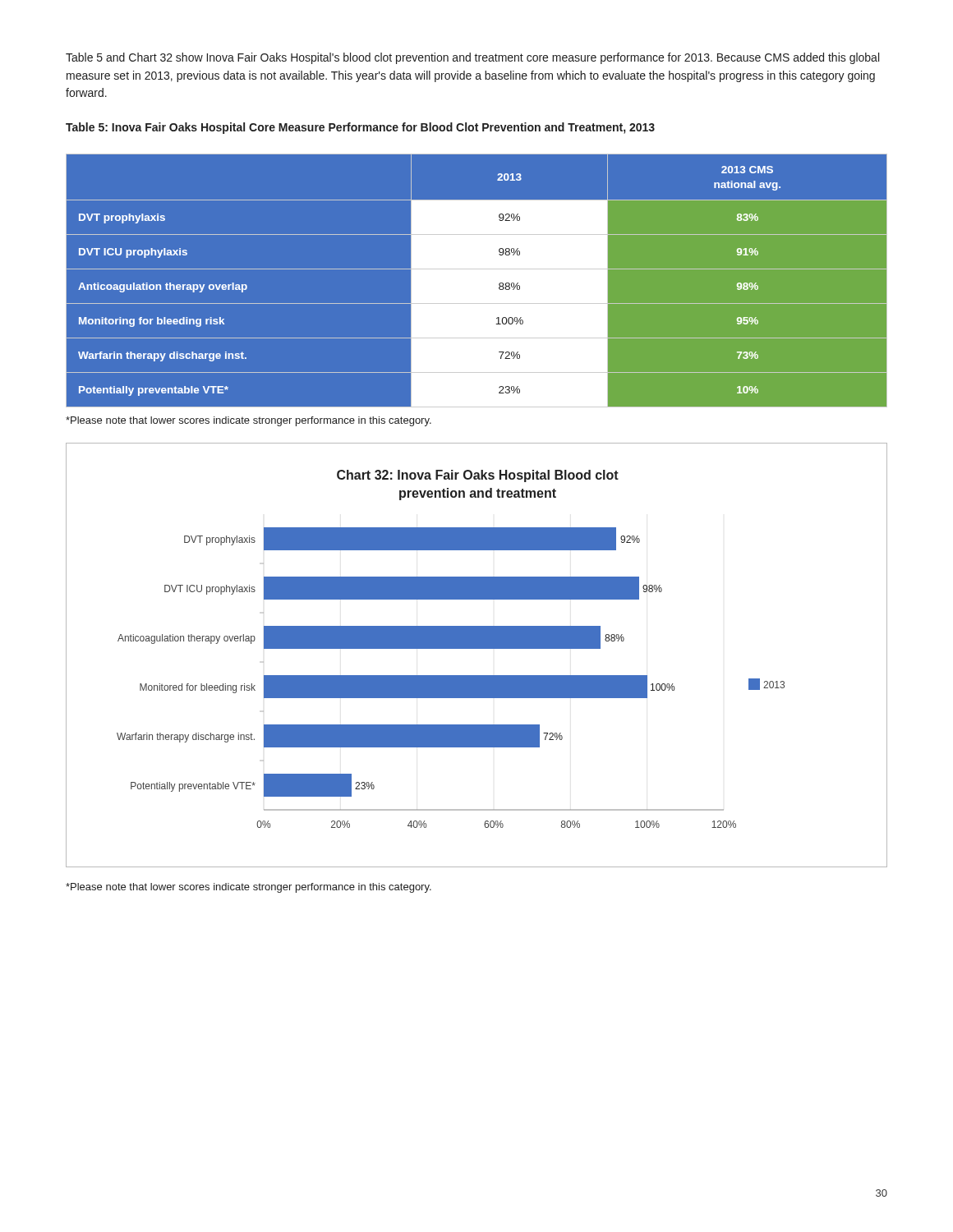
Task: Click the table
Action: (476, 281)
